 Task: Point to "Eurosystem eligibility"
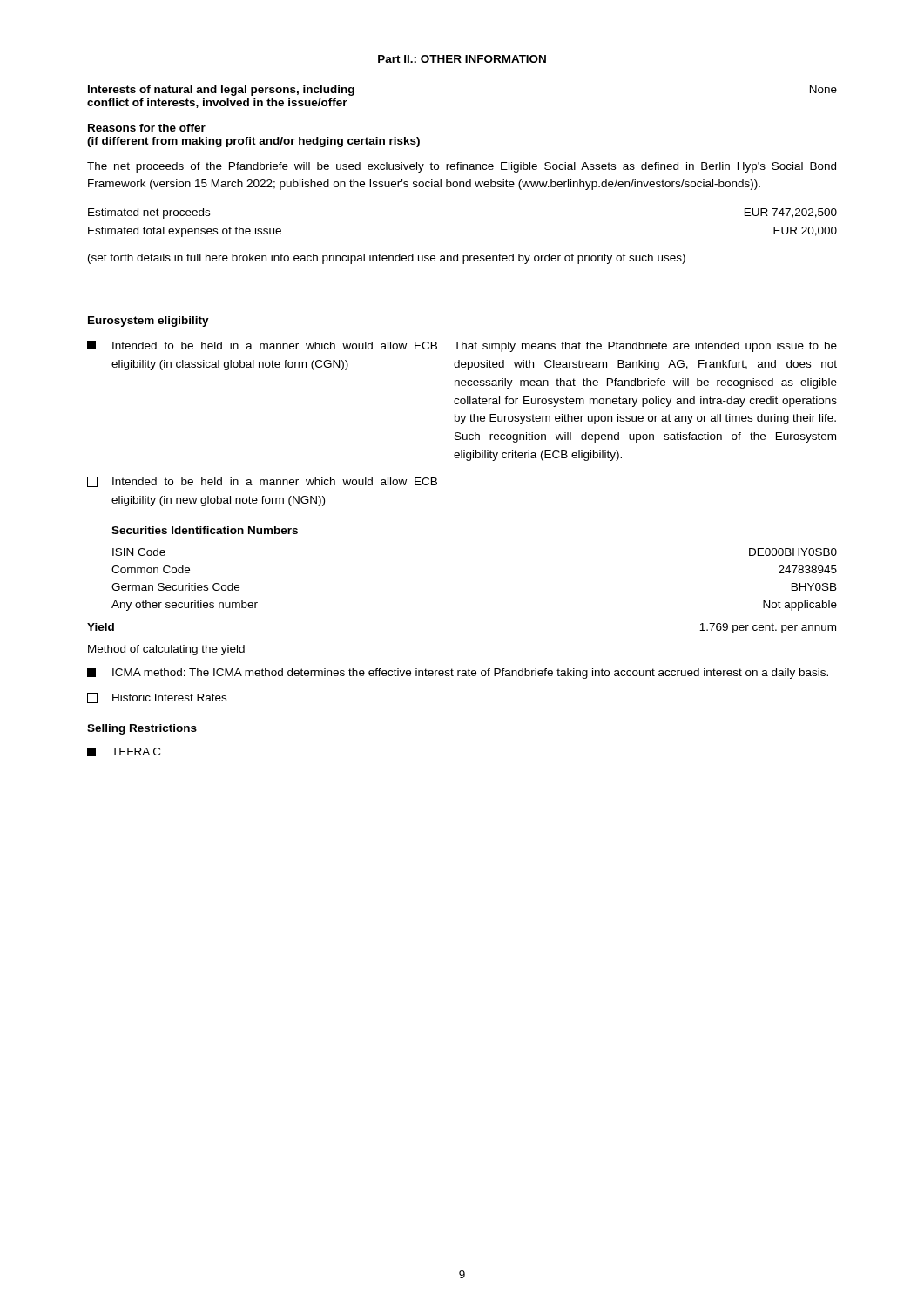148,320
